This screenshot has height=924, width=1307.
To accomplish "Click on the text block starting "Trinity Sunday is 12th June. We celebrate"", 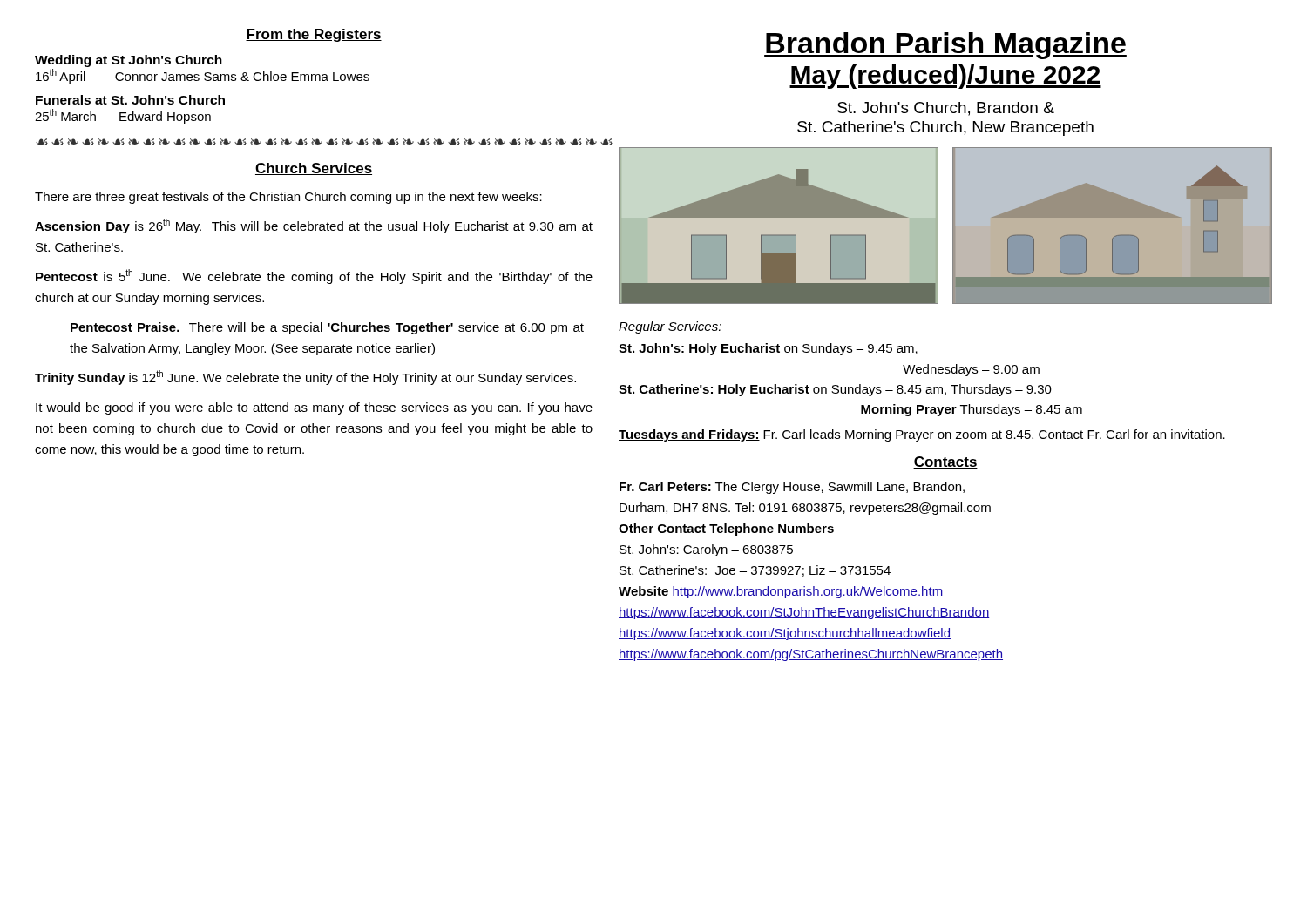I will point(306,377).
